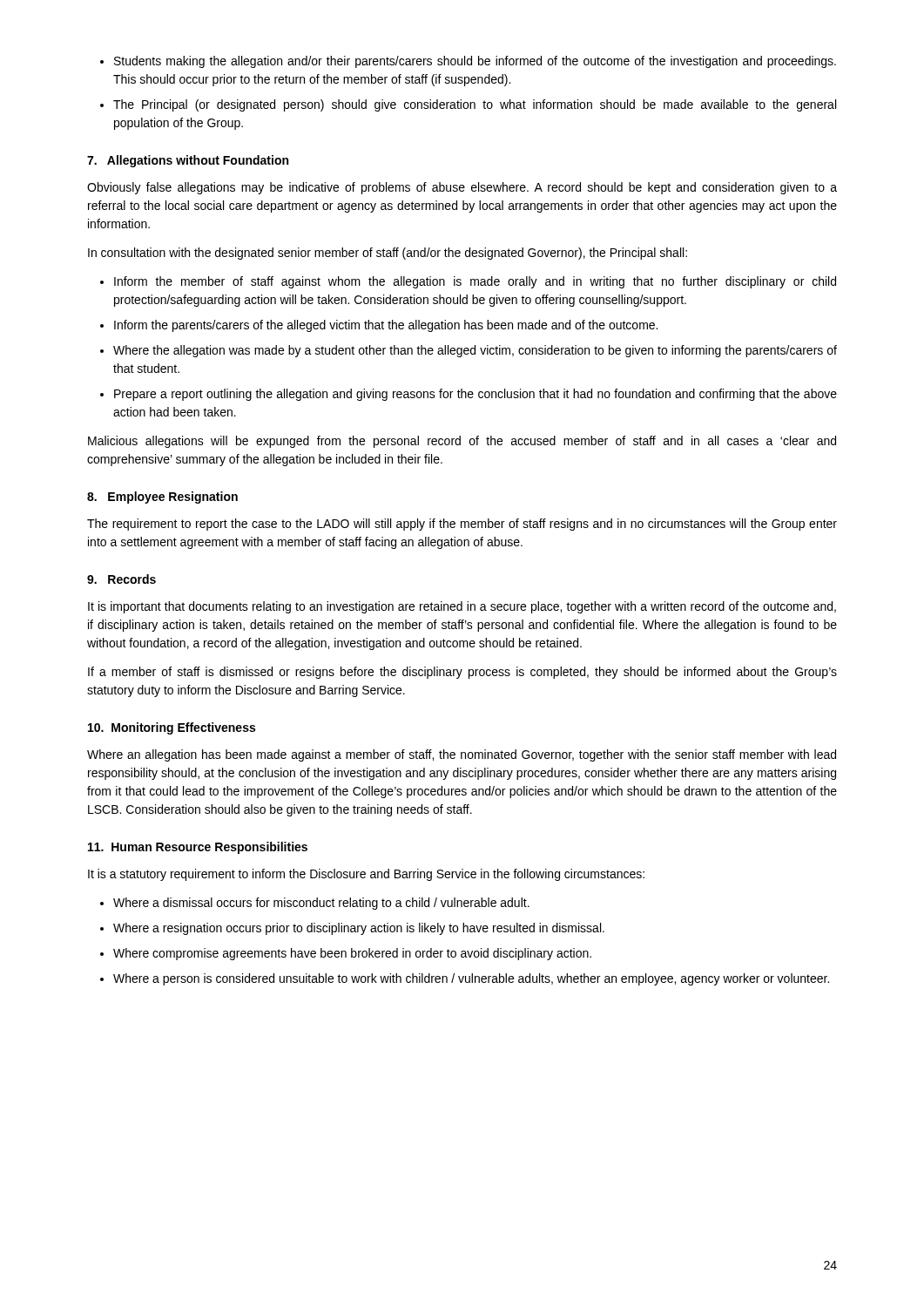The image size is (924, 1307).
Task: Select the element starting "The requirement to report the case"
Action: (462, 533)
